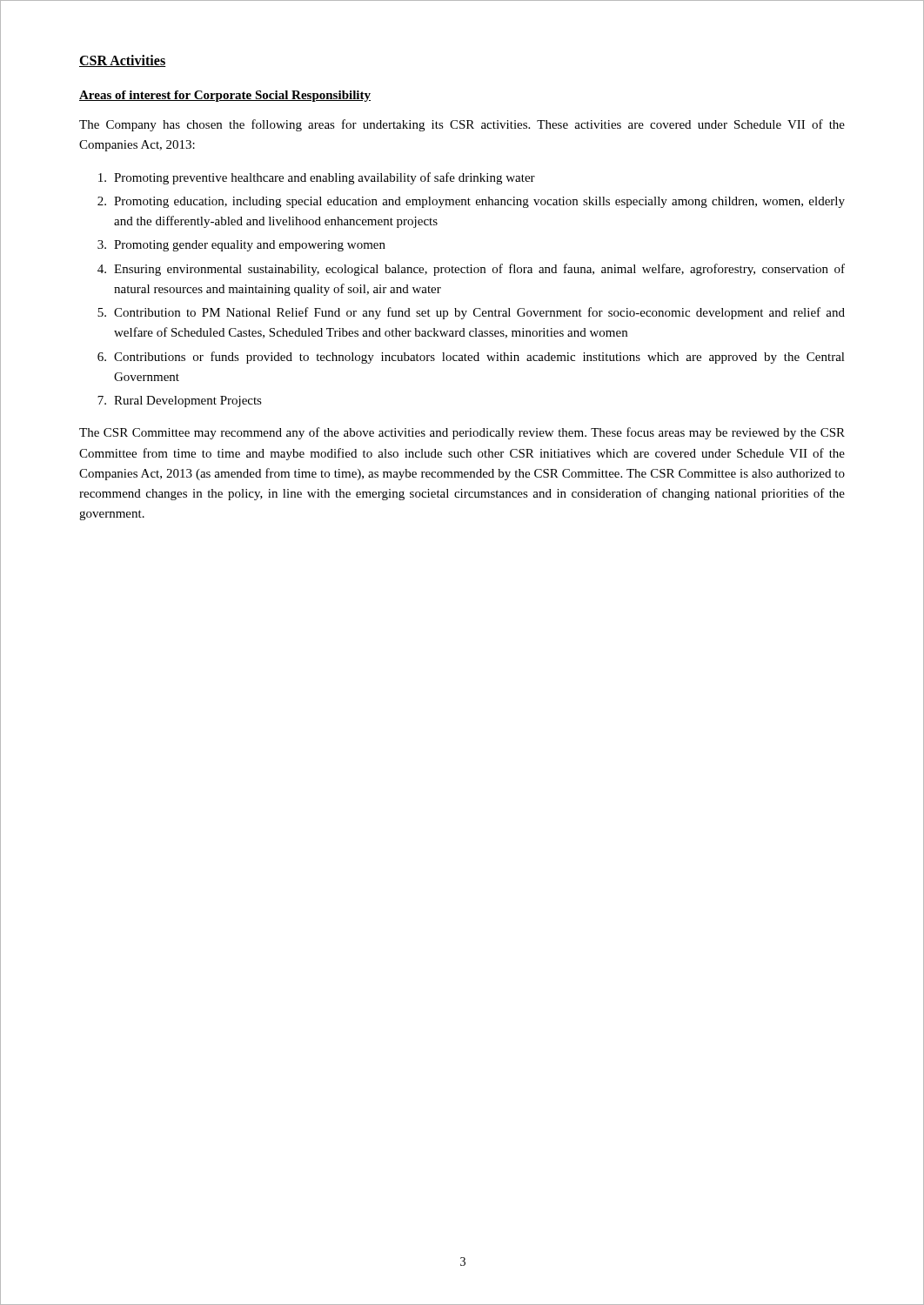Where is the passage that starts "The CSR Committee may recommend any of the"?

tap(462, 473)
